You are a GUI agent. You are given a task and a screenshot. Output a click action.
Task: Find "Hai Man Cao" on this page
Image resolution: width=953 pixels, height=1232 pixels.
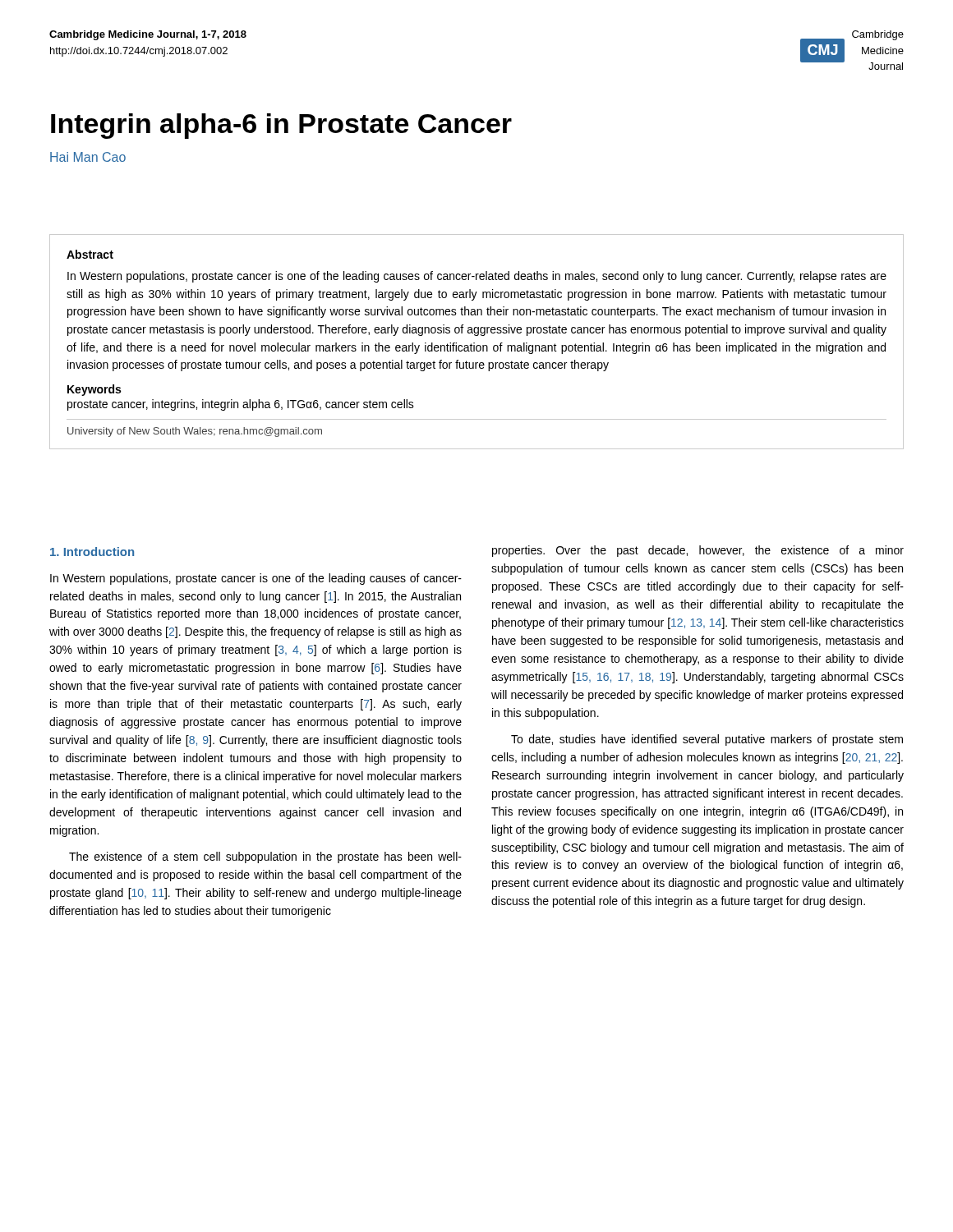pyautogui.click(x=88, y=157)
